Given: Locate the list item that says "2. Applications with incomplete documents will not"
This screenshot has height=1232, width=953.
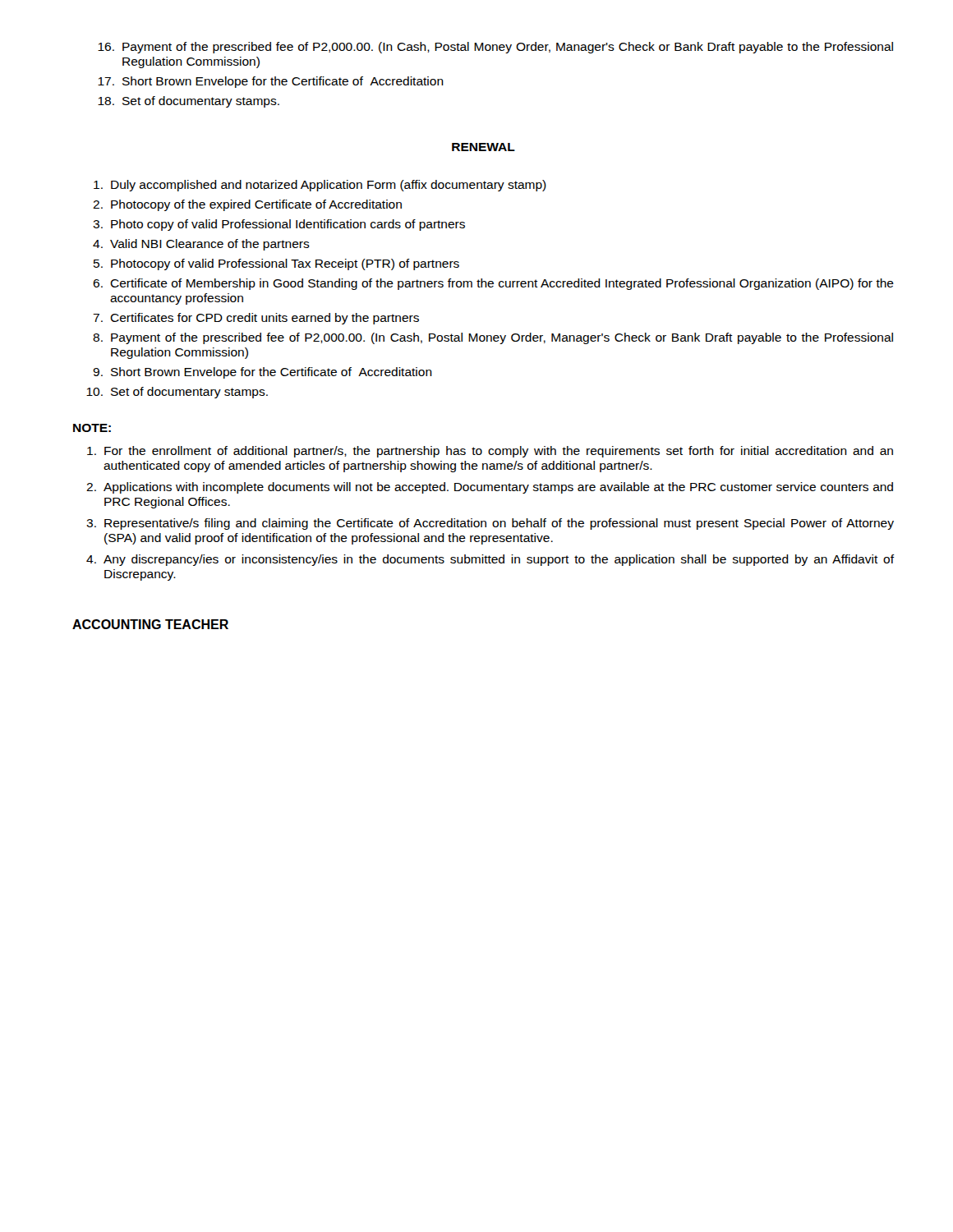Looking at the screenshot, I should tap(483, 494).
